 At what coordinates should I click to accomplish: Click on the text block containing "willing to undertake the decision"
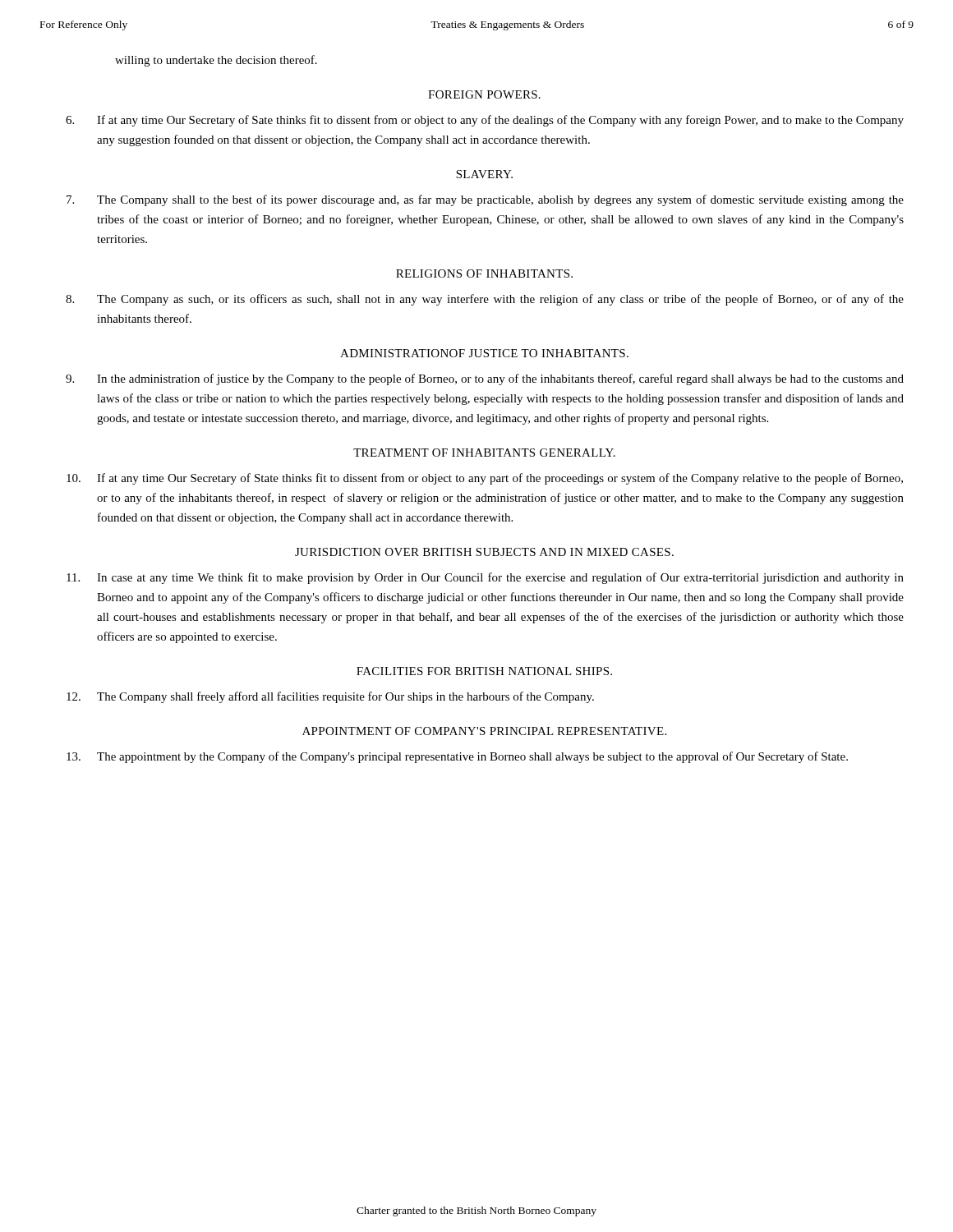point(216,60)
